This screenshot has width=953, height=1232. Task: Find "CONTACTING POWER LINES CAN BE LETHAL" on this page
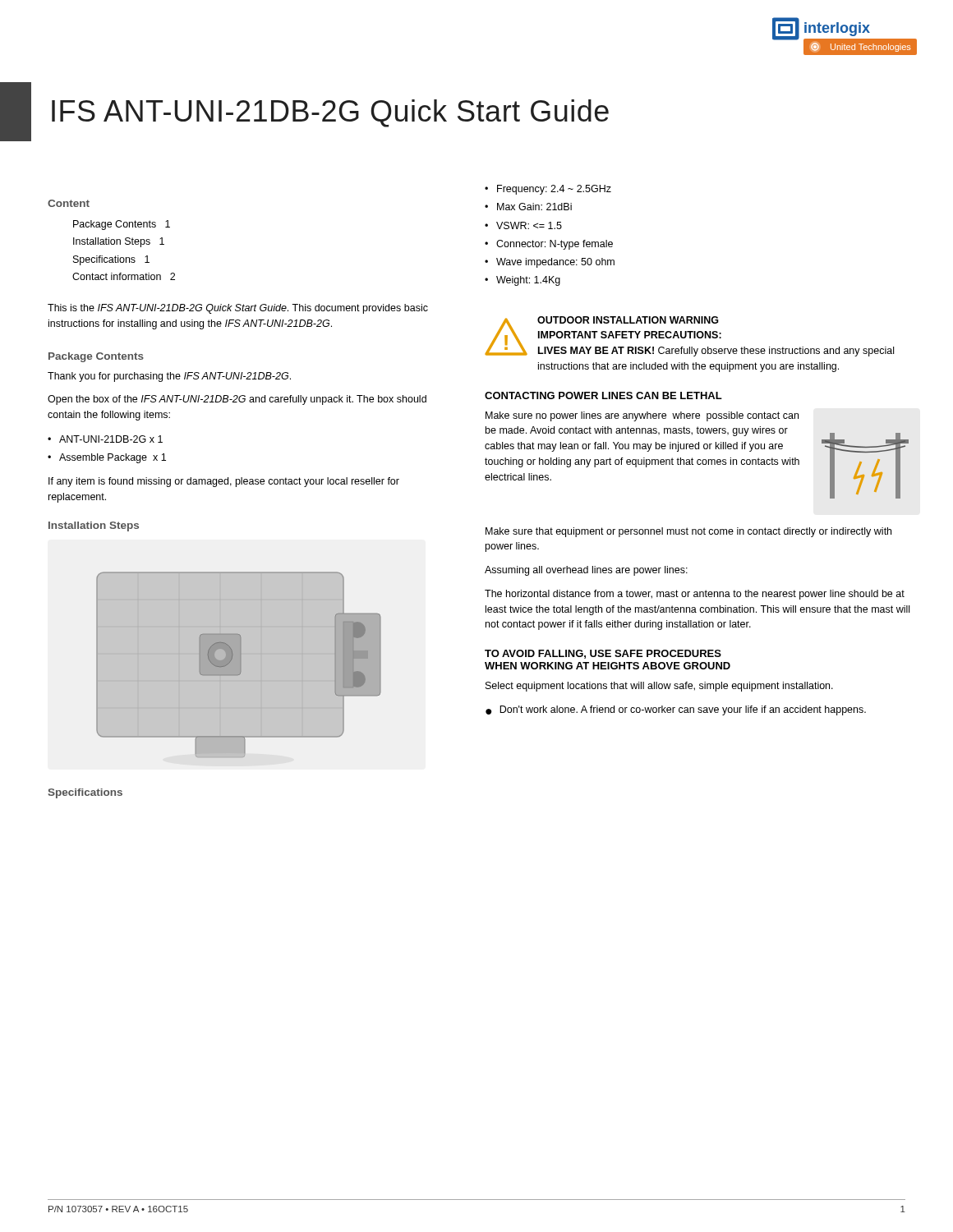[603, 395]
